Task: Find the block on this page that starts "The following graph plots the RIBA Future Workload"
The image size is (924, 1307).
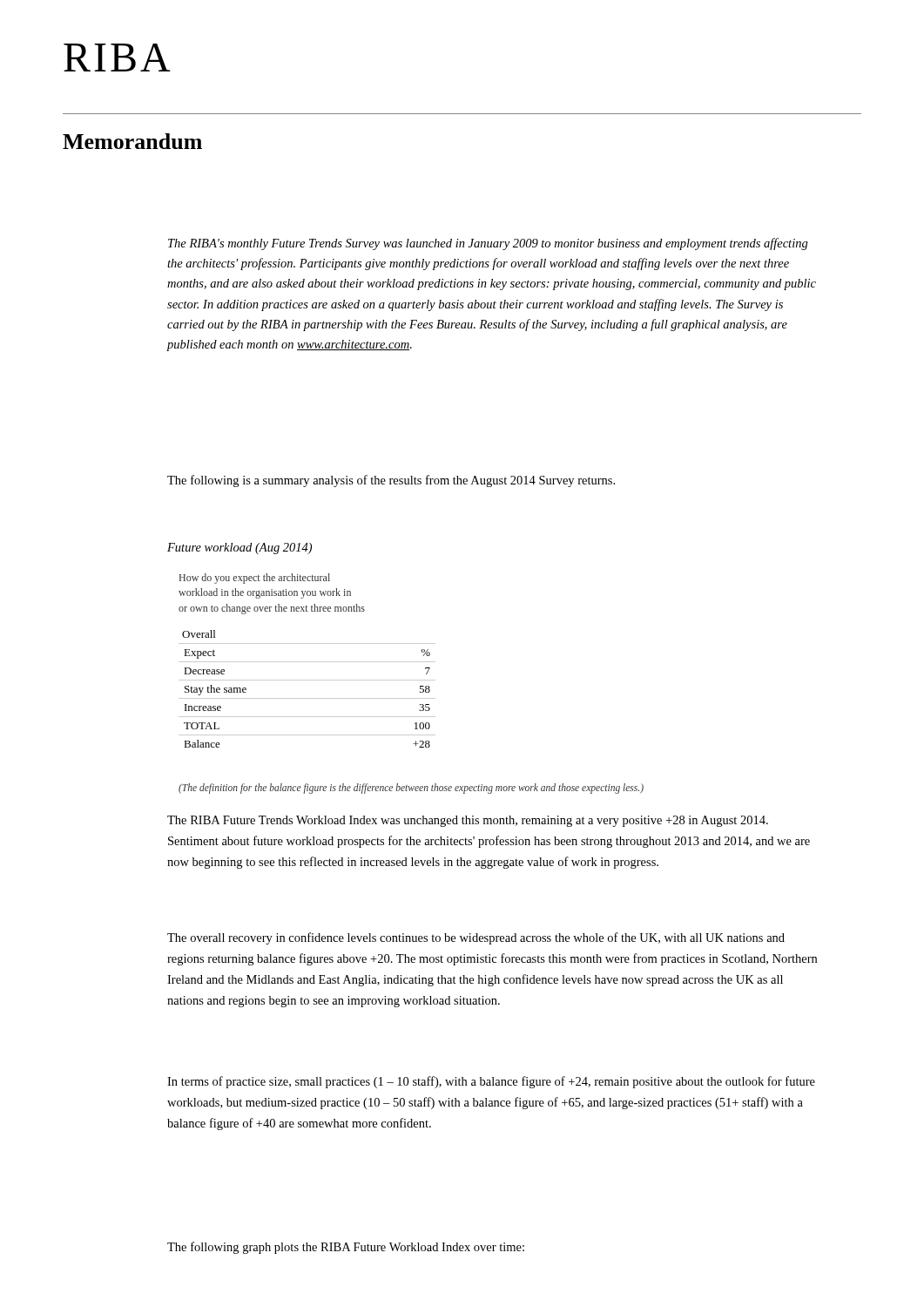Action: [346, 1247]
